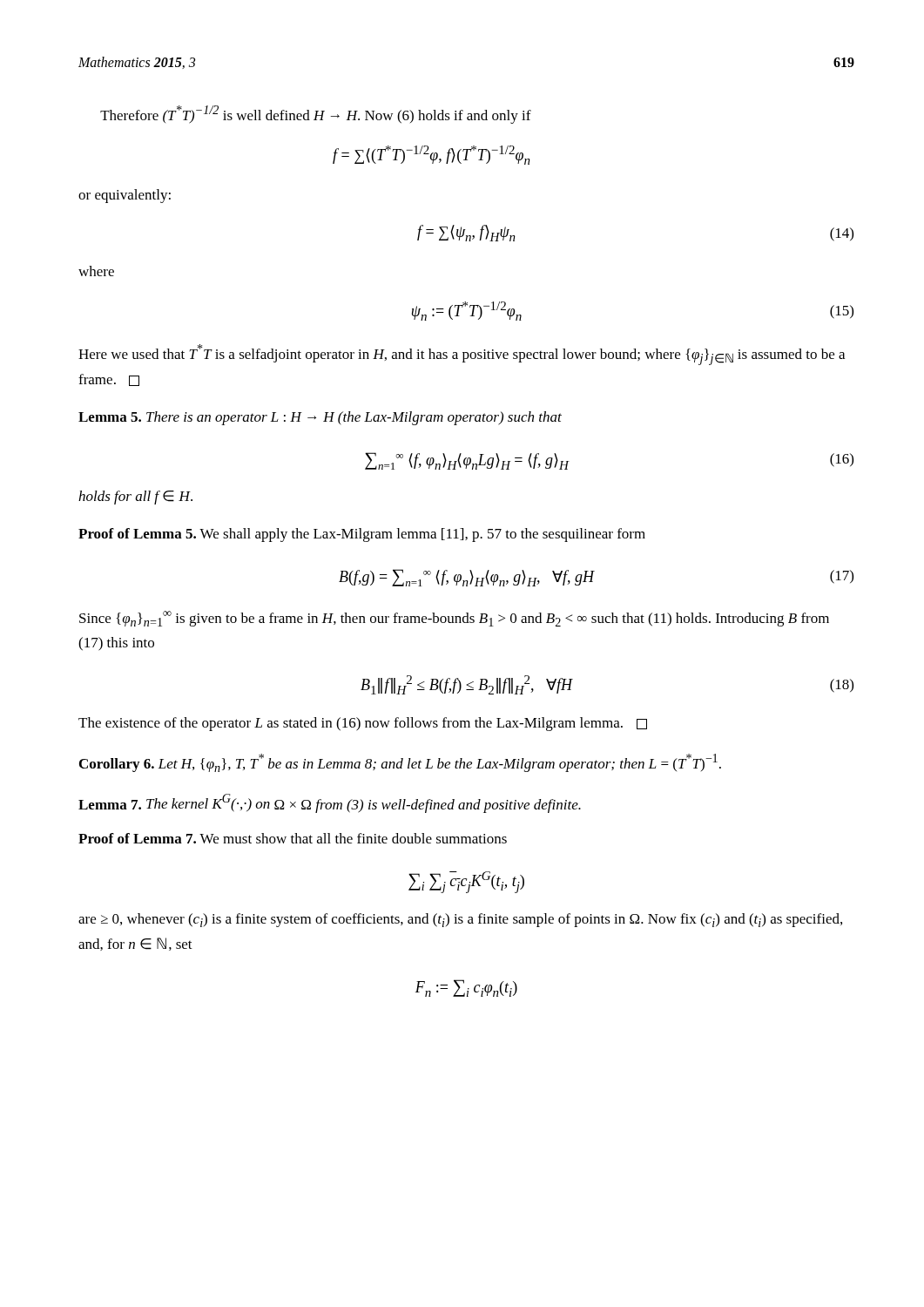The image size is (924, 1307).
Task: Where is the passage that starts "Corollary 6. Let H, {φn}, T,"?
Action: coord(400,763)
